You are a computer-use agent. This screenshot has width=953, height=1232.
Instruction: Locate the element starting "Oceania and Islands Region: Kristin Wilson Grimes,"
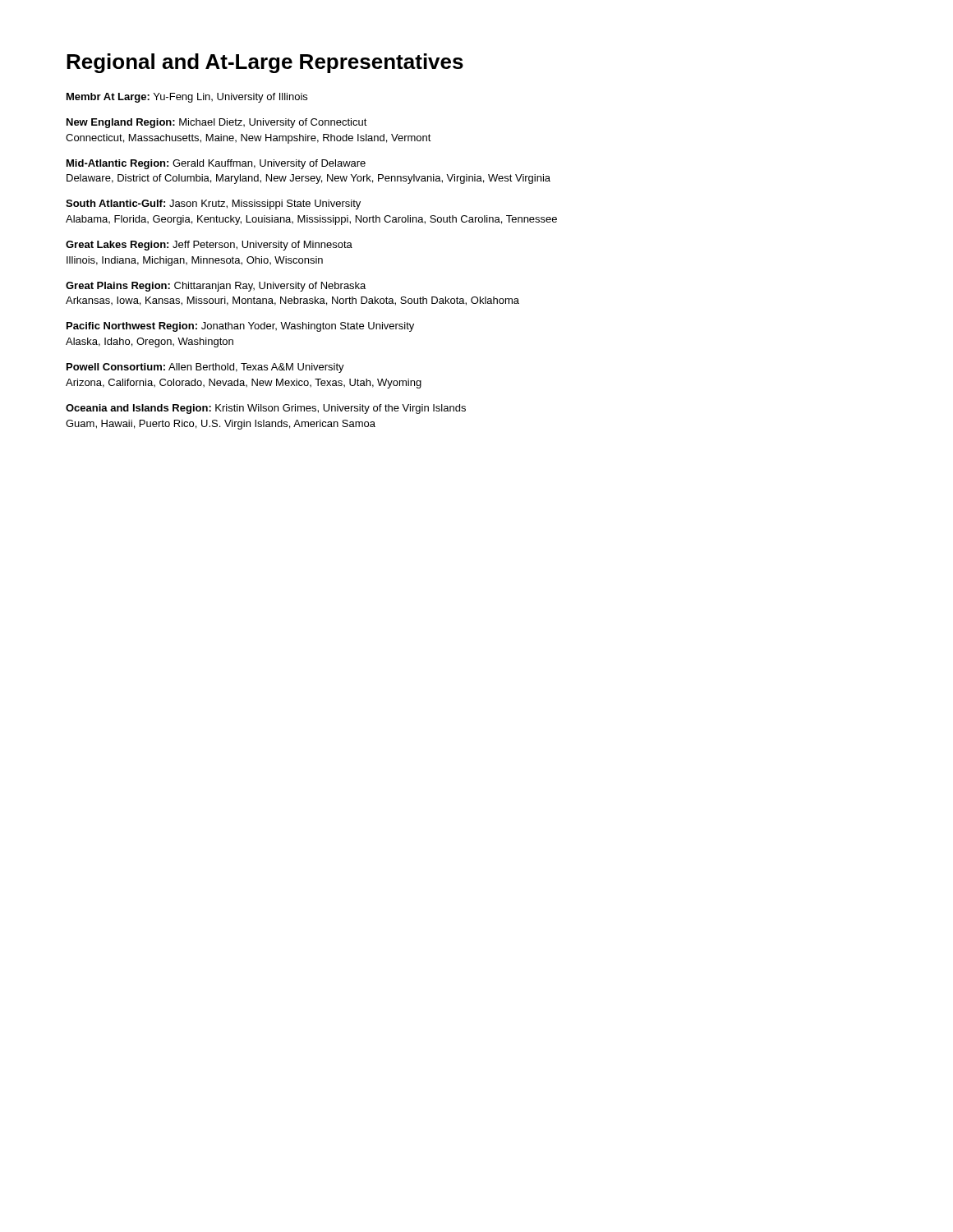266,409
